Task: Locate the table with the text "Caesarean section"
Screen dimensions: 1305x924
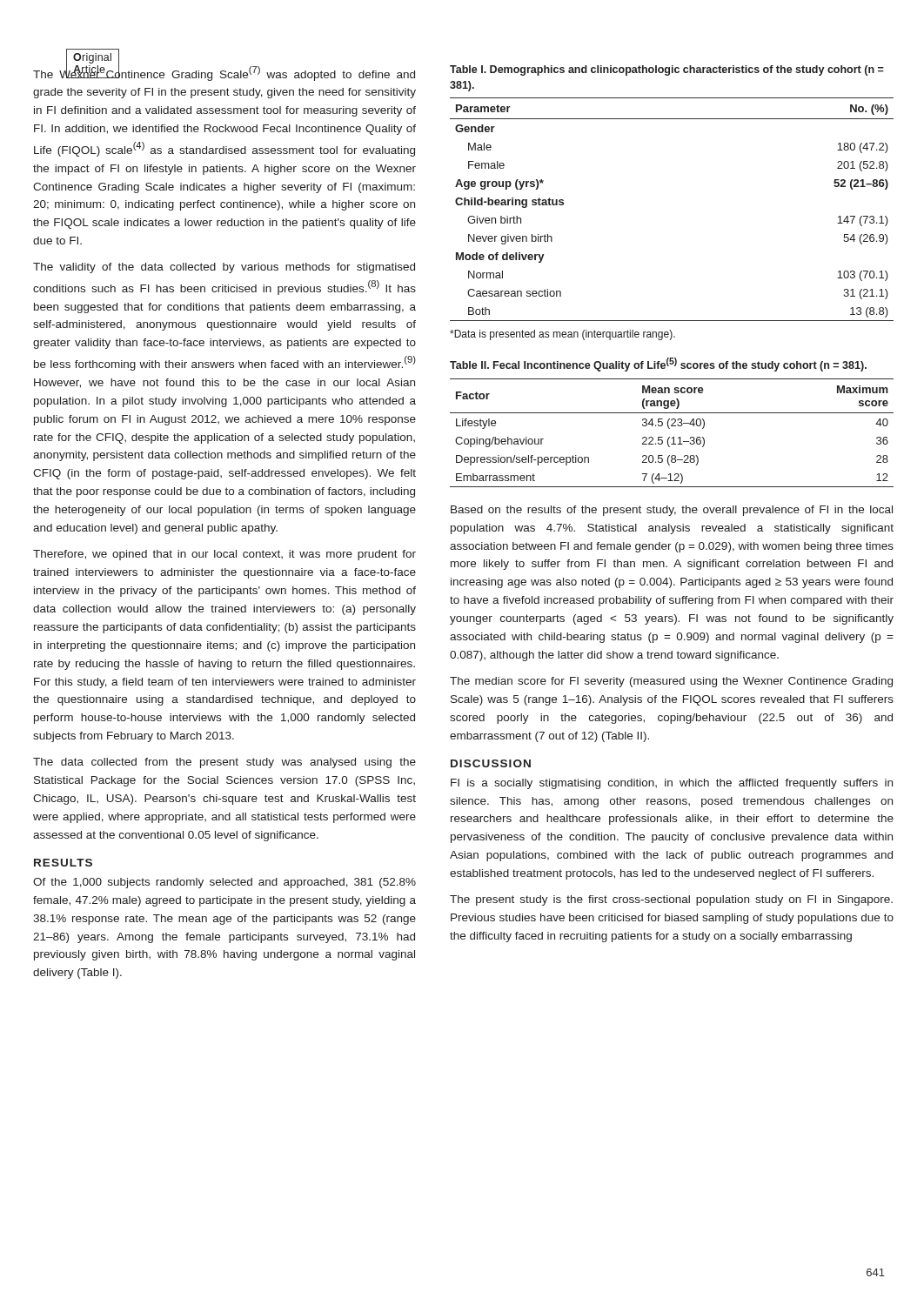Action: click(672, 209)
